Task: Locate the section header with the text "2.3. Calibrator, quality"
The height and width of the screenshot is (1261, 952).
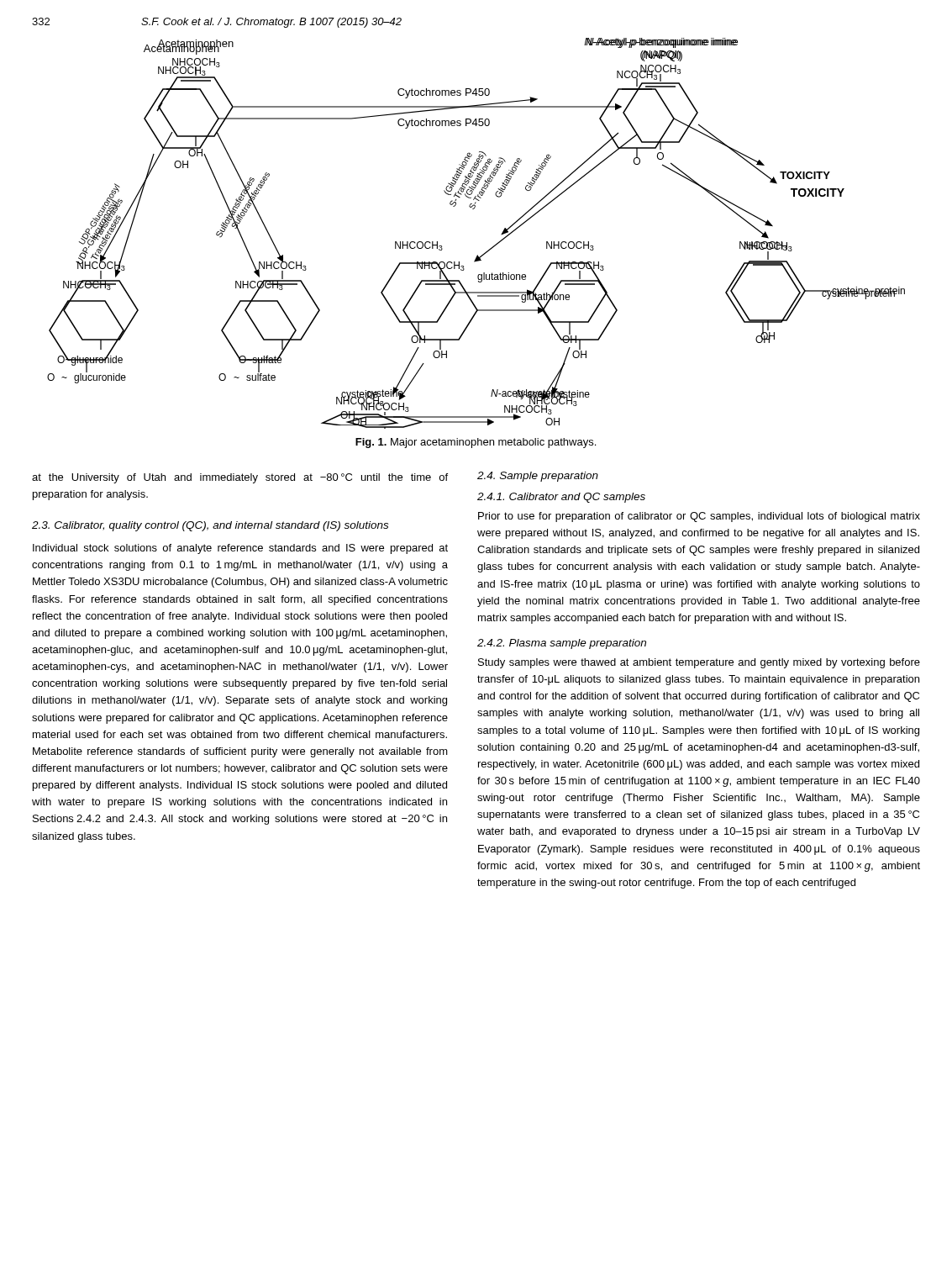Action: coord(210,525)
